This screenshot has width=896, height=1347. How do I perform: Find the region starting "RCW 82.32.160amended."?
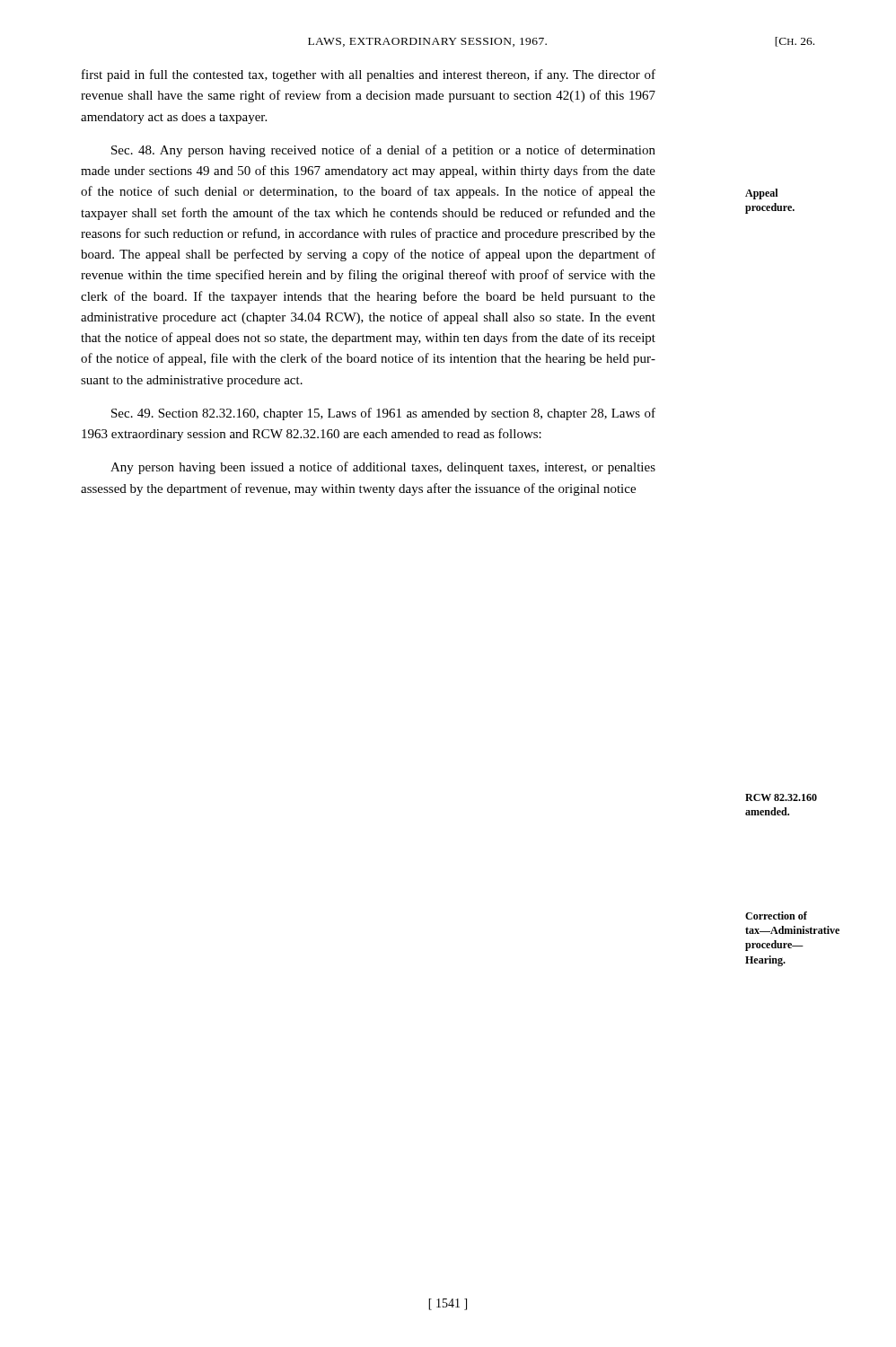tap(781, 805)
